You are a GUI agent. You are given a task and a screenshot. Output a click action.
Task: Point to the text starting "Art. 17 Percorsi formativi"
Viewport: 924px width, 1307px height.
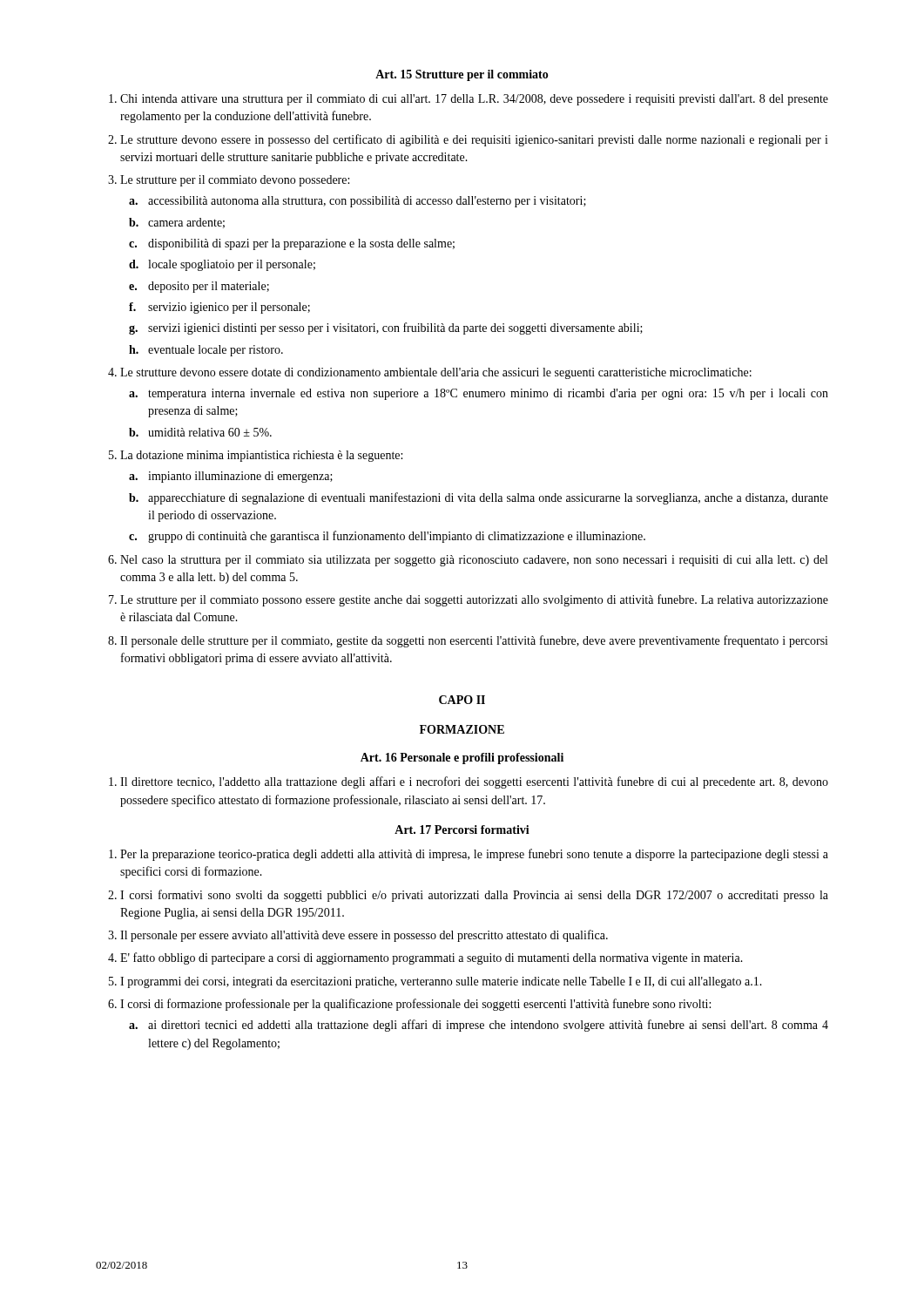462,830
